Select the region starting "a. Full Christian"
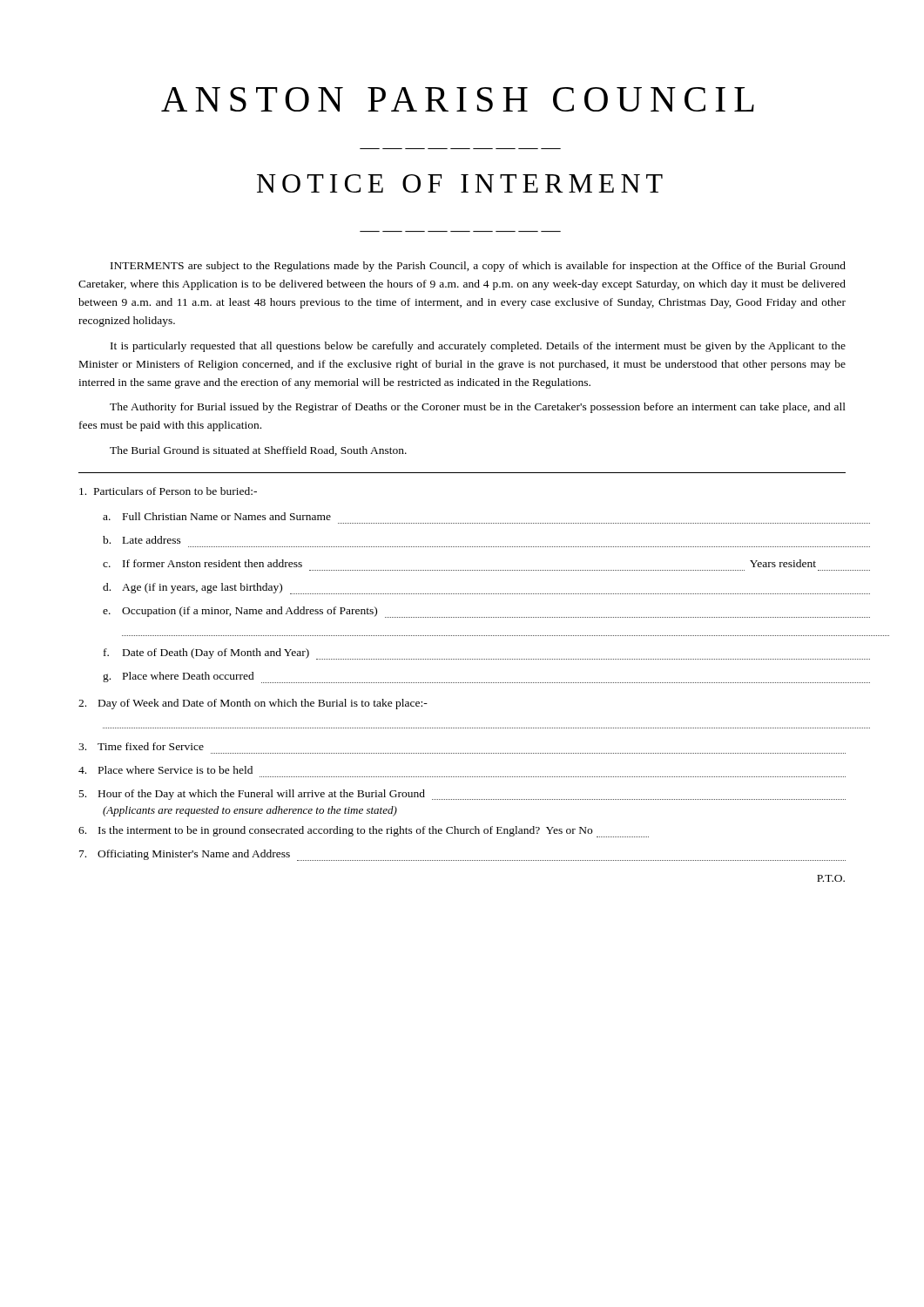Screen dimensions: 1307x924 point(486,517)
